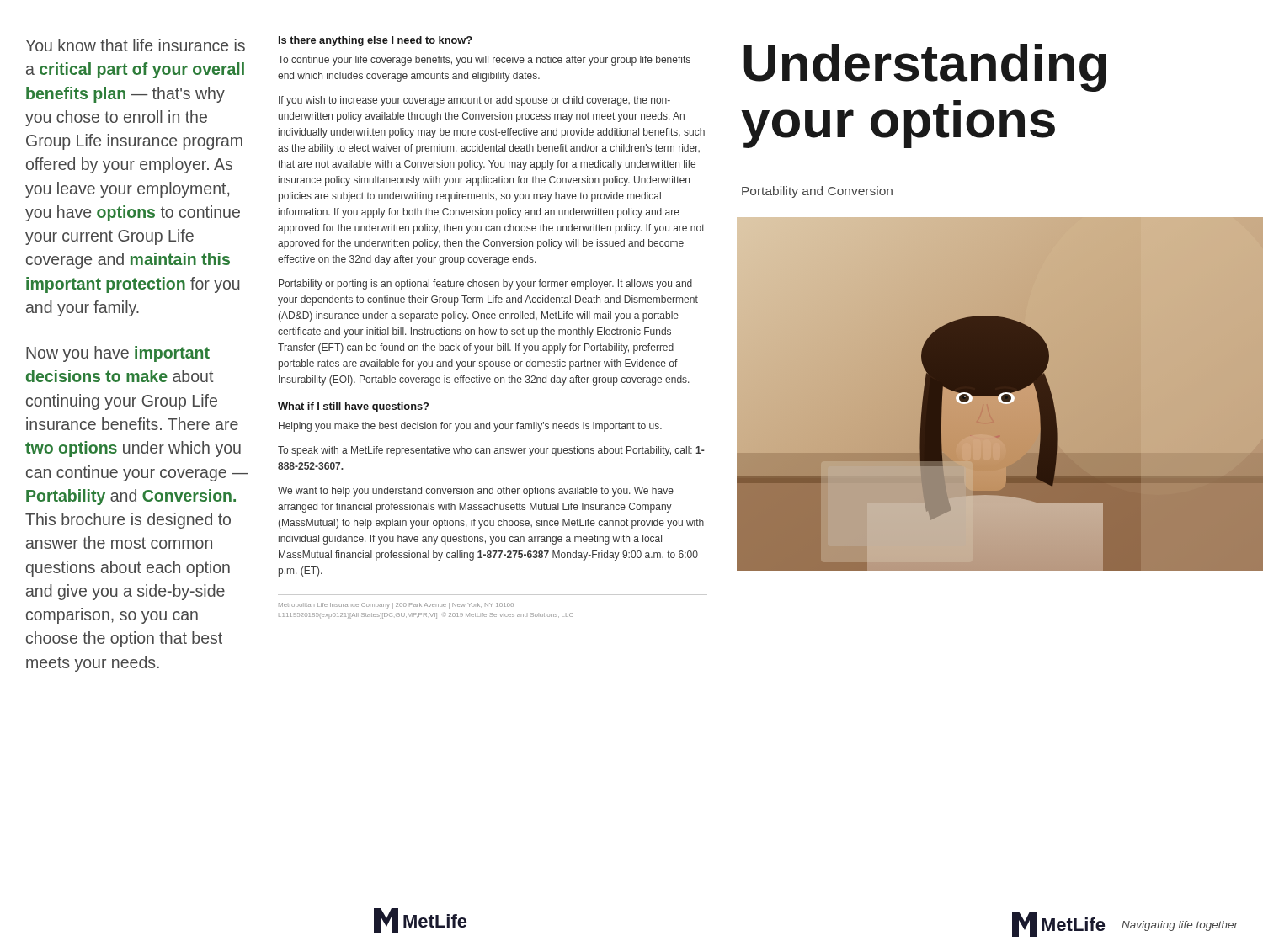
Task: Select the element starting "Understandingyour options"
Action: [925, 92]
